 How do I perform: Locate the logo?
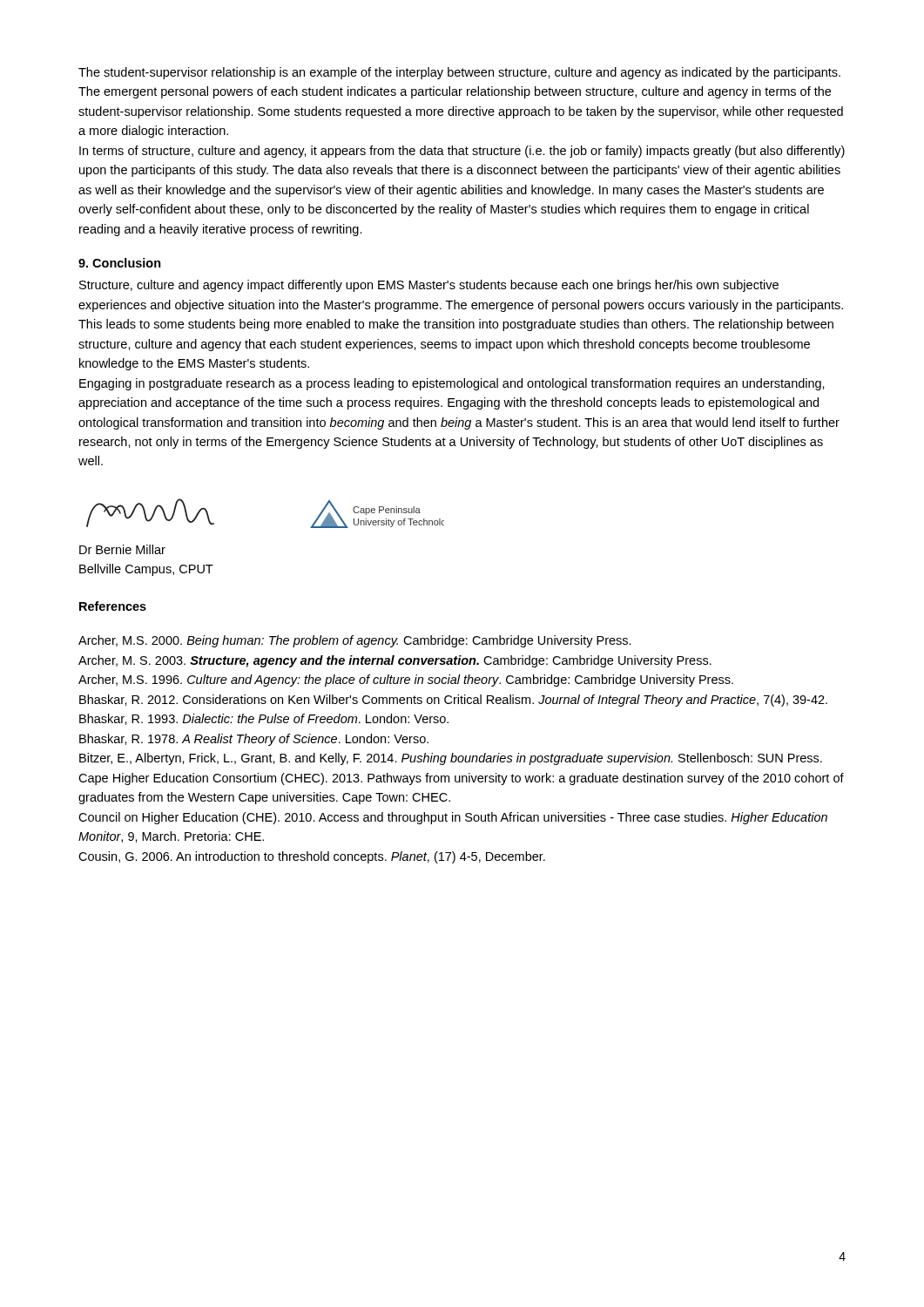(x=374, y=514)
